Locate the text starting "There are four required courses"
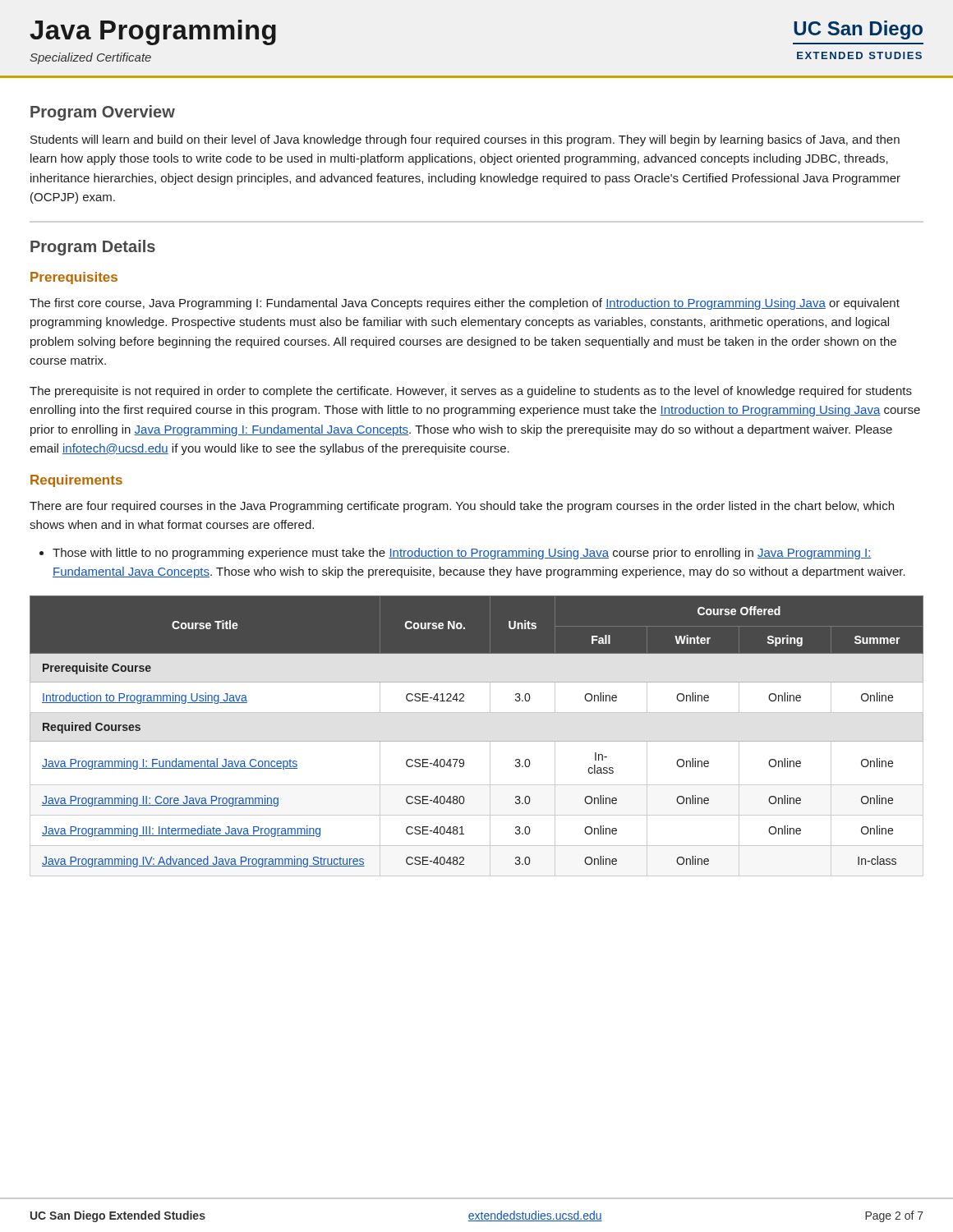953x1232 pixels. coord(476,515)
